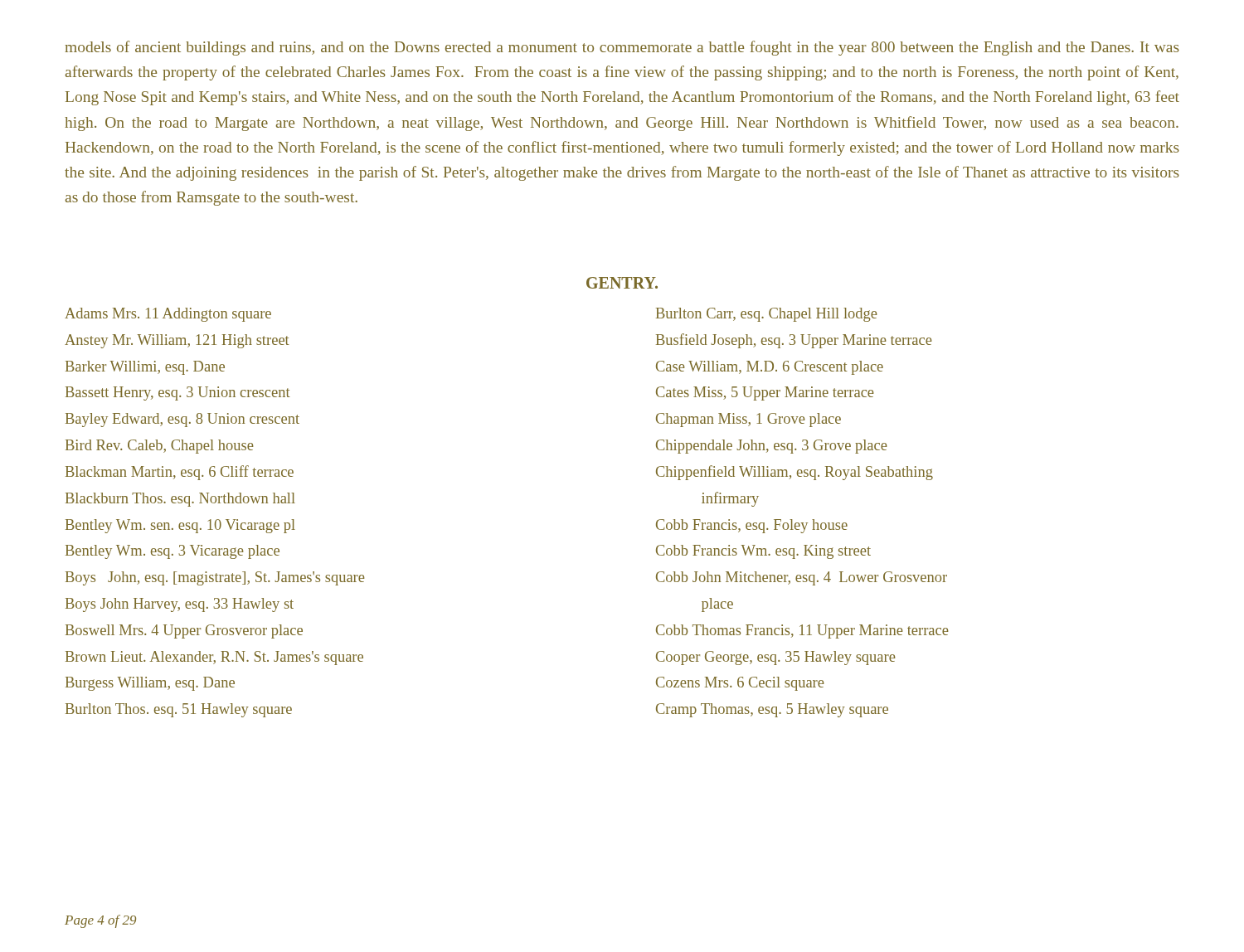1244x952 pixels.
Task: Find the list item containing "Burgess William, esq. Dane"
Action: [150, 683]
